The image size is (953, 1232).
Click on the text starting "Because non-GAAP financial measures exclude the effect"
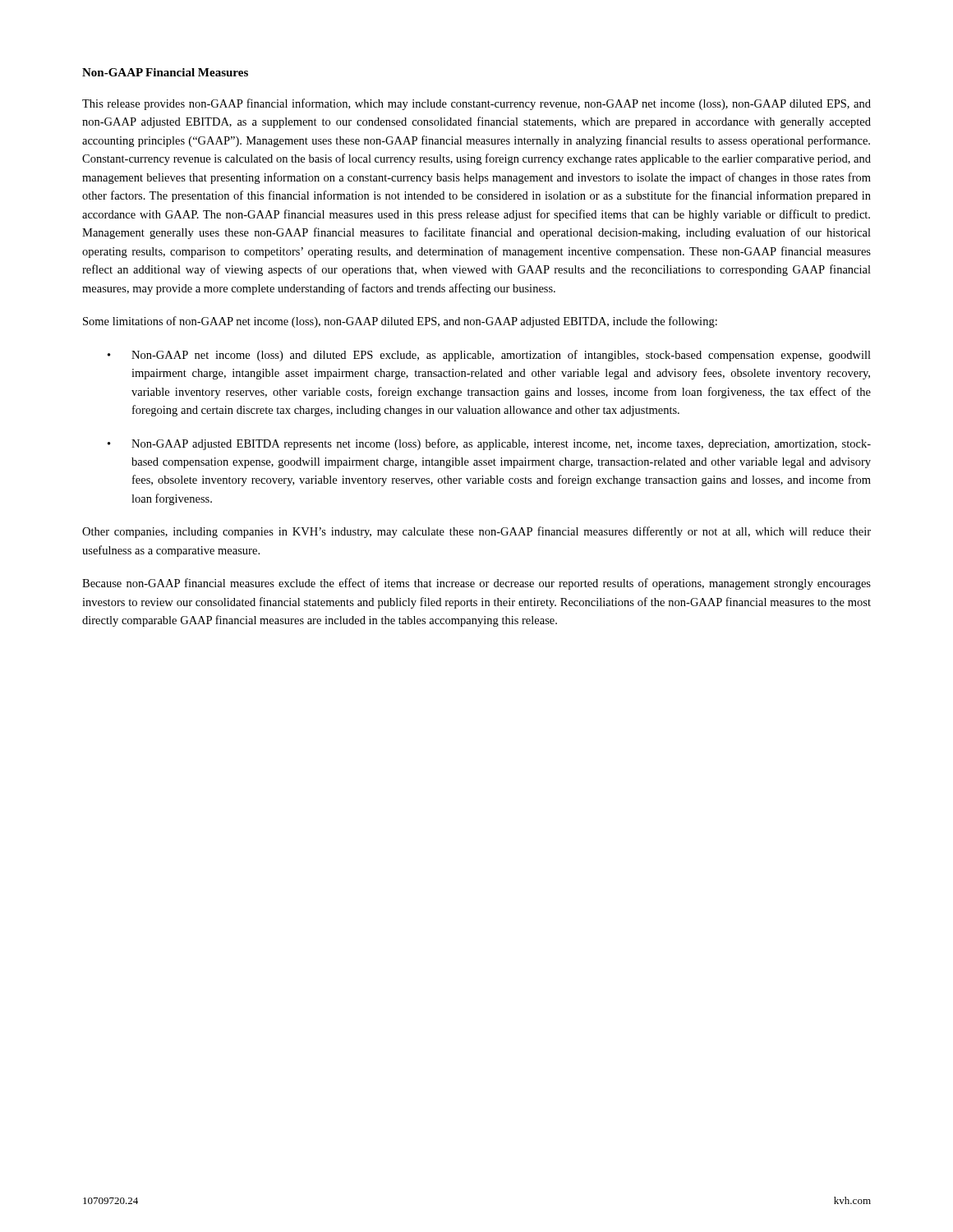click(476, 602)
